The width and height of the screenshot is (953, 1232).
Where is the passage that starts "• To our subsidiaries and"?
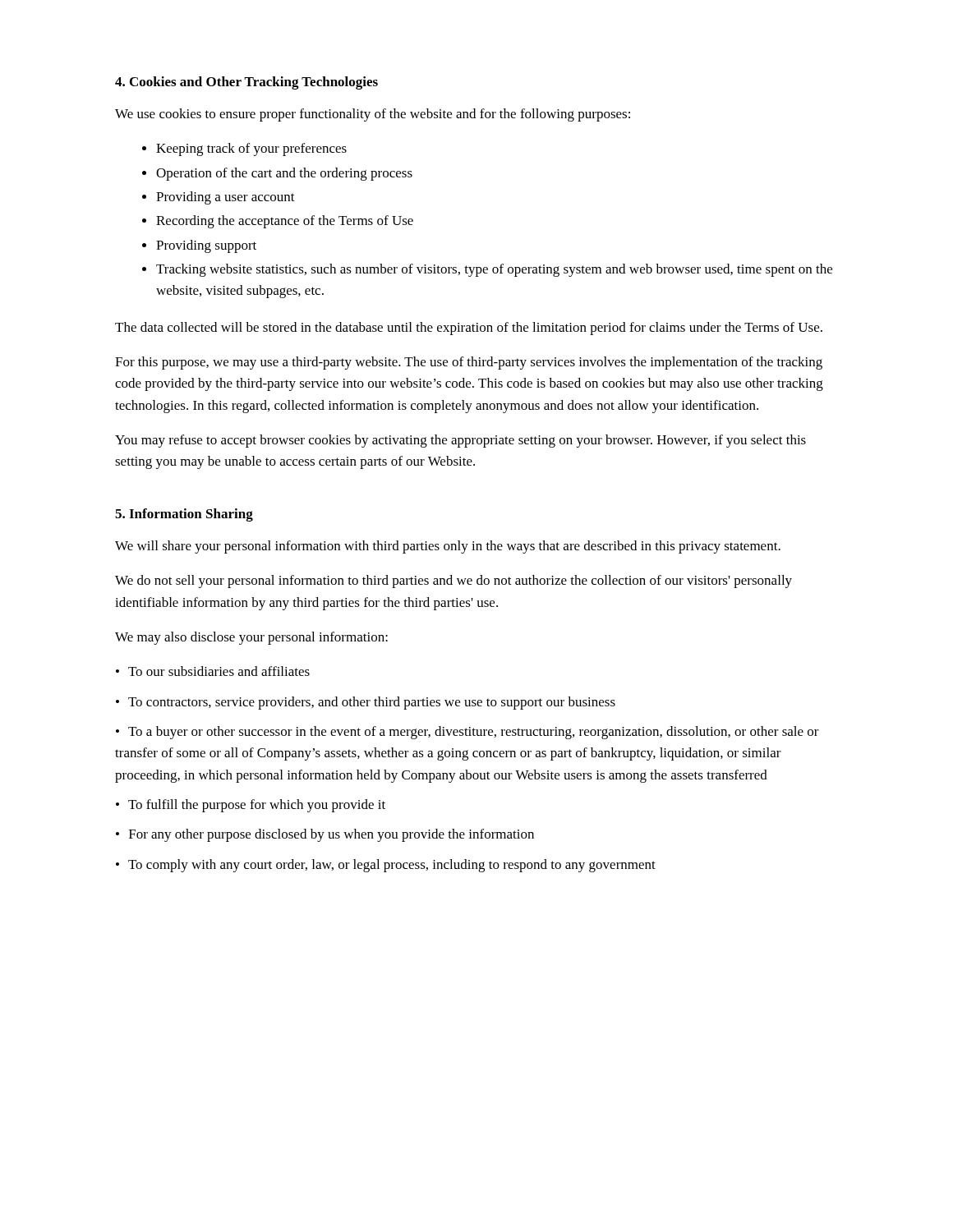pos(212,672)
